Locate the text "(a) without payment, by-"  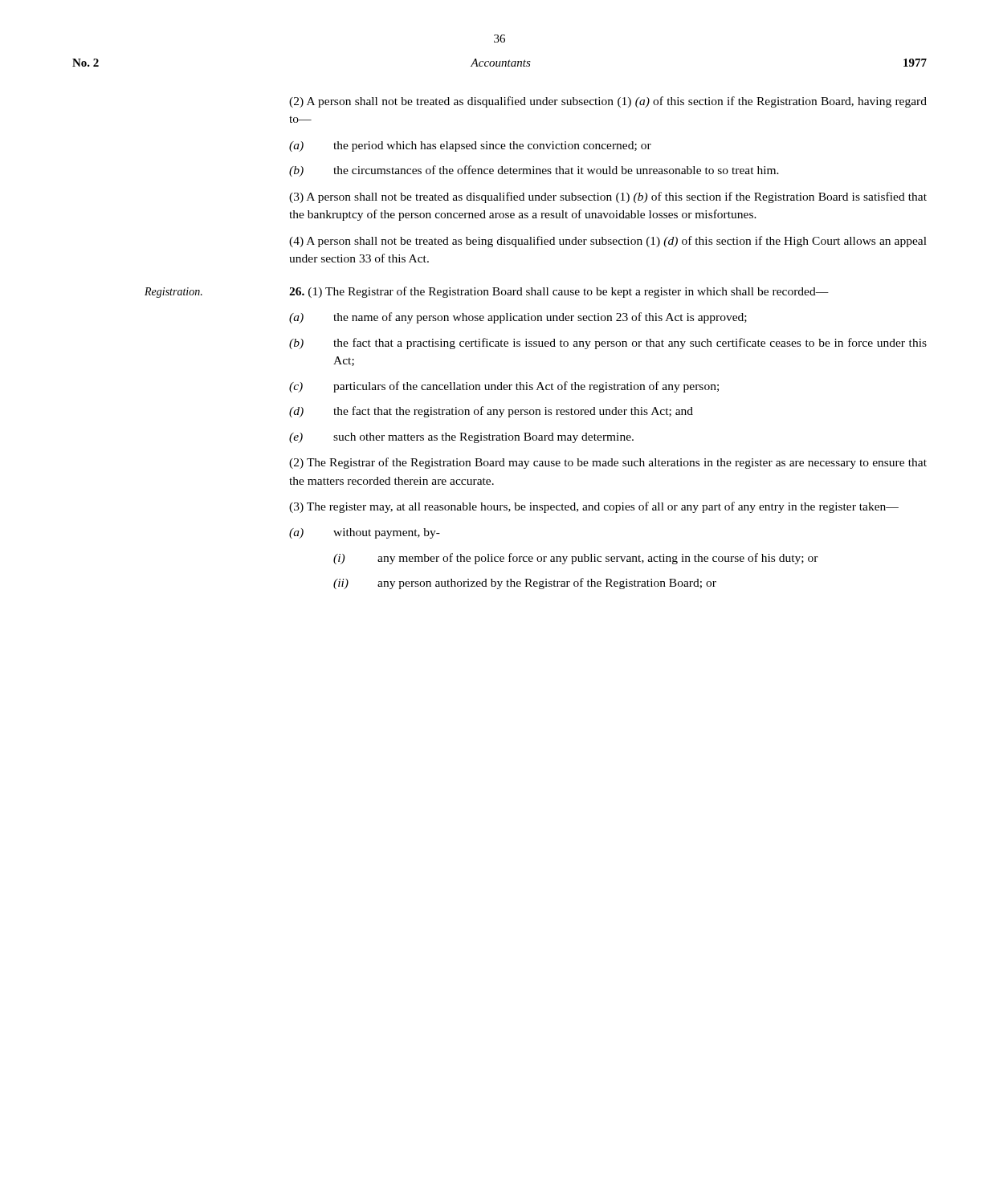[365, 533]
